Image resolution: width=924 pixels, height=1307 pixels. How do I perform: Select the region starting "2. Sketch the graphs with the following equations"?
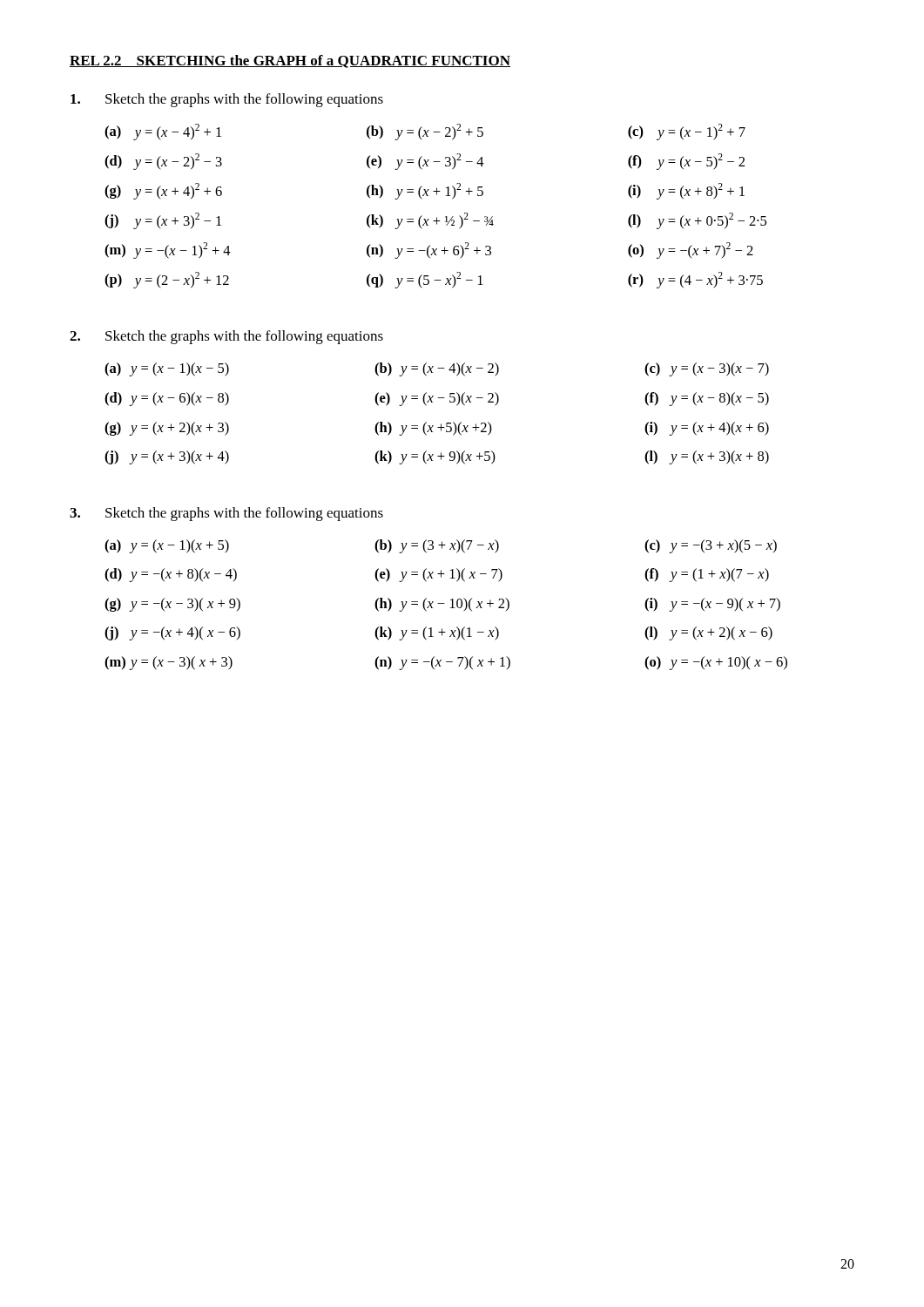(x=462, y=399)
